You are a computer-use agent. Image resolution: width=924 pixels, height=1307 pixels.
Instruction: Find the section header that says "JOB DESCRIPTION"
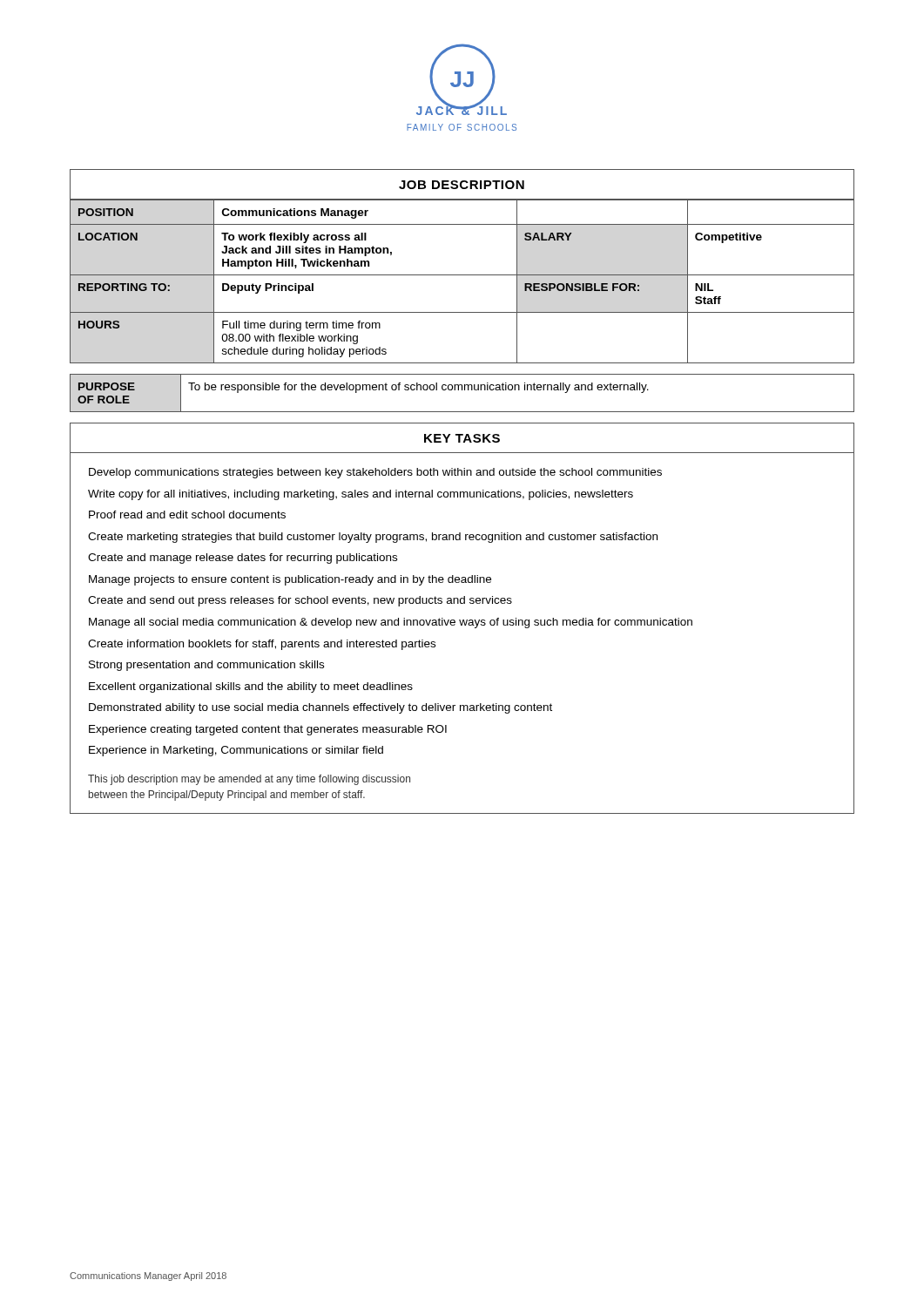462,184
